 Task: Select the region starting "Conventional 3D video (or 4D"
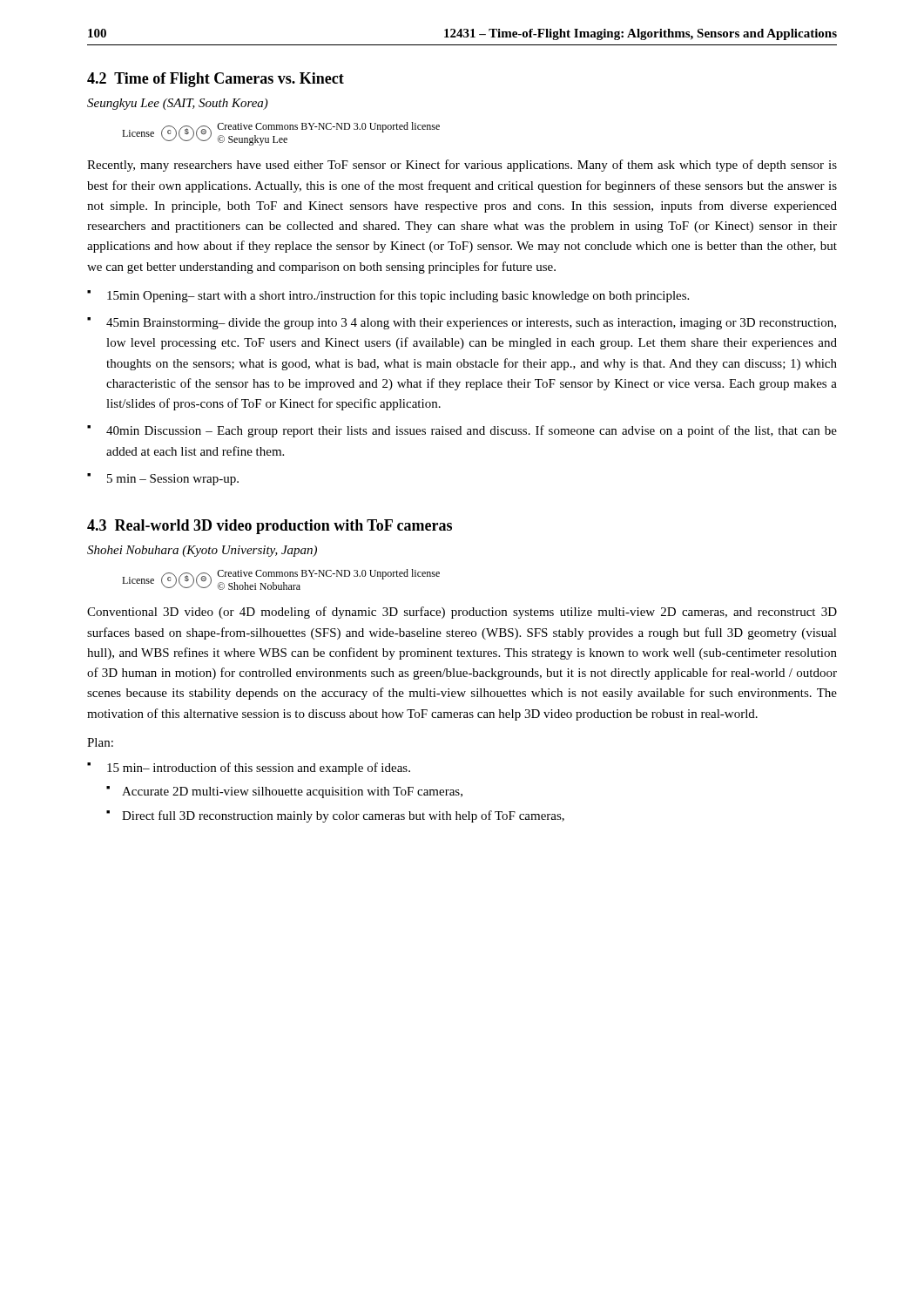point(462,678)
